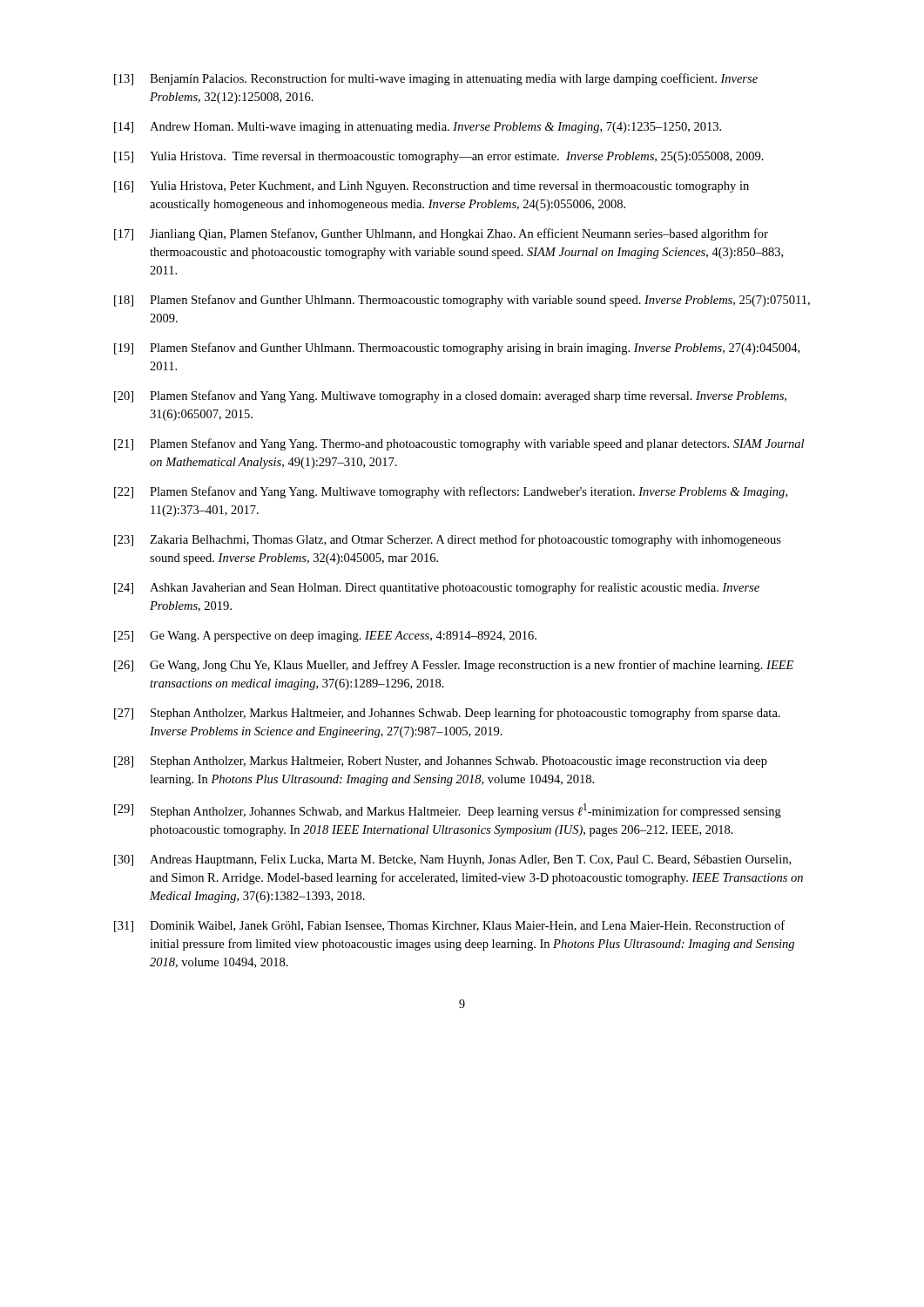924x1307 pixels.
Task: Locate the block of text that opens with "[16] Yulia Hristova, Peter Kuchment, and"
Action: [462, 195]
